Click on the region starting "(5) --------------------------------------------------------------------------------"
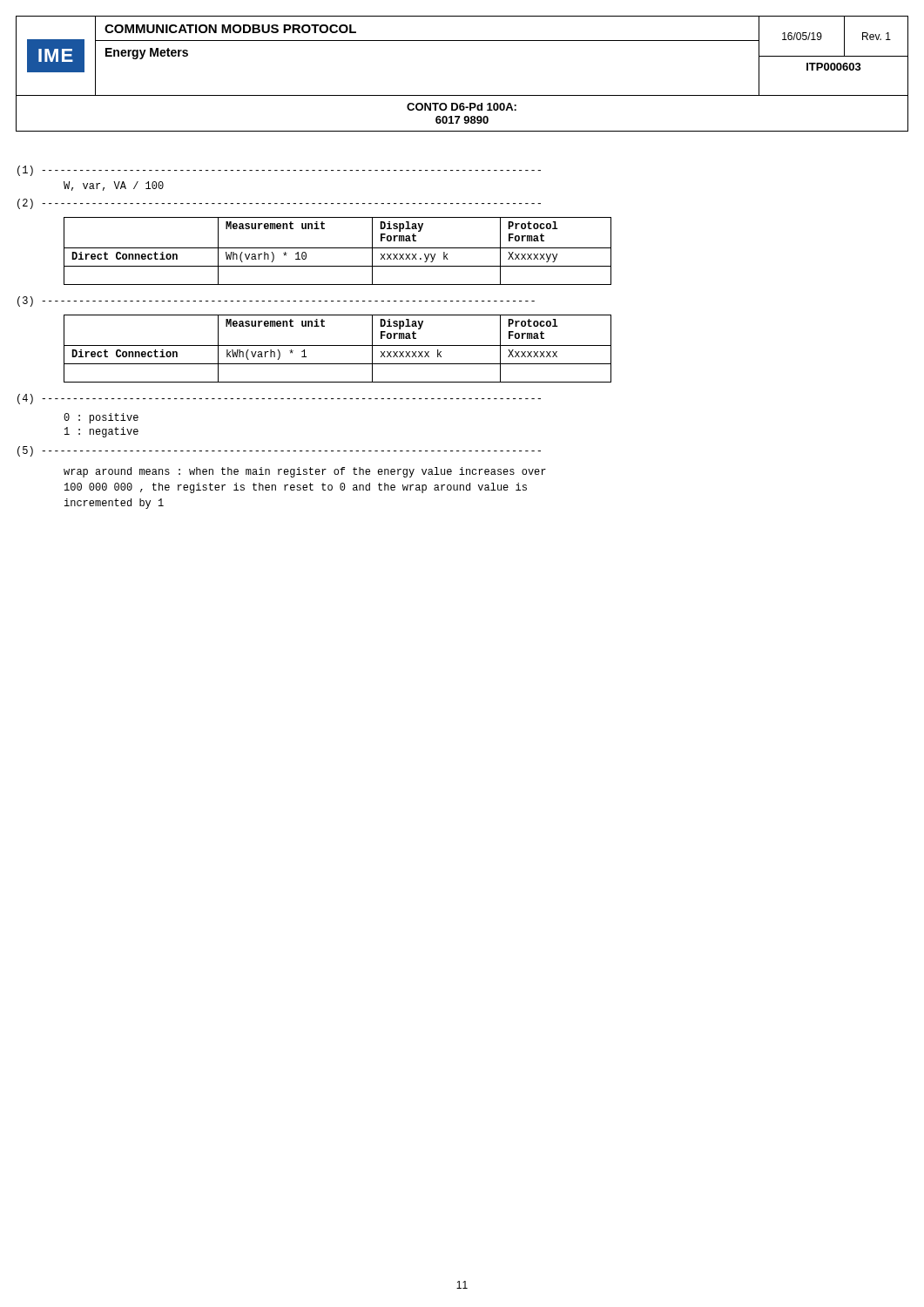The image size is (924, 1307). (279, 451)
